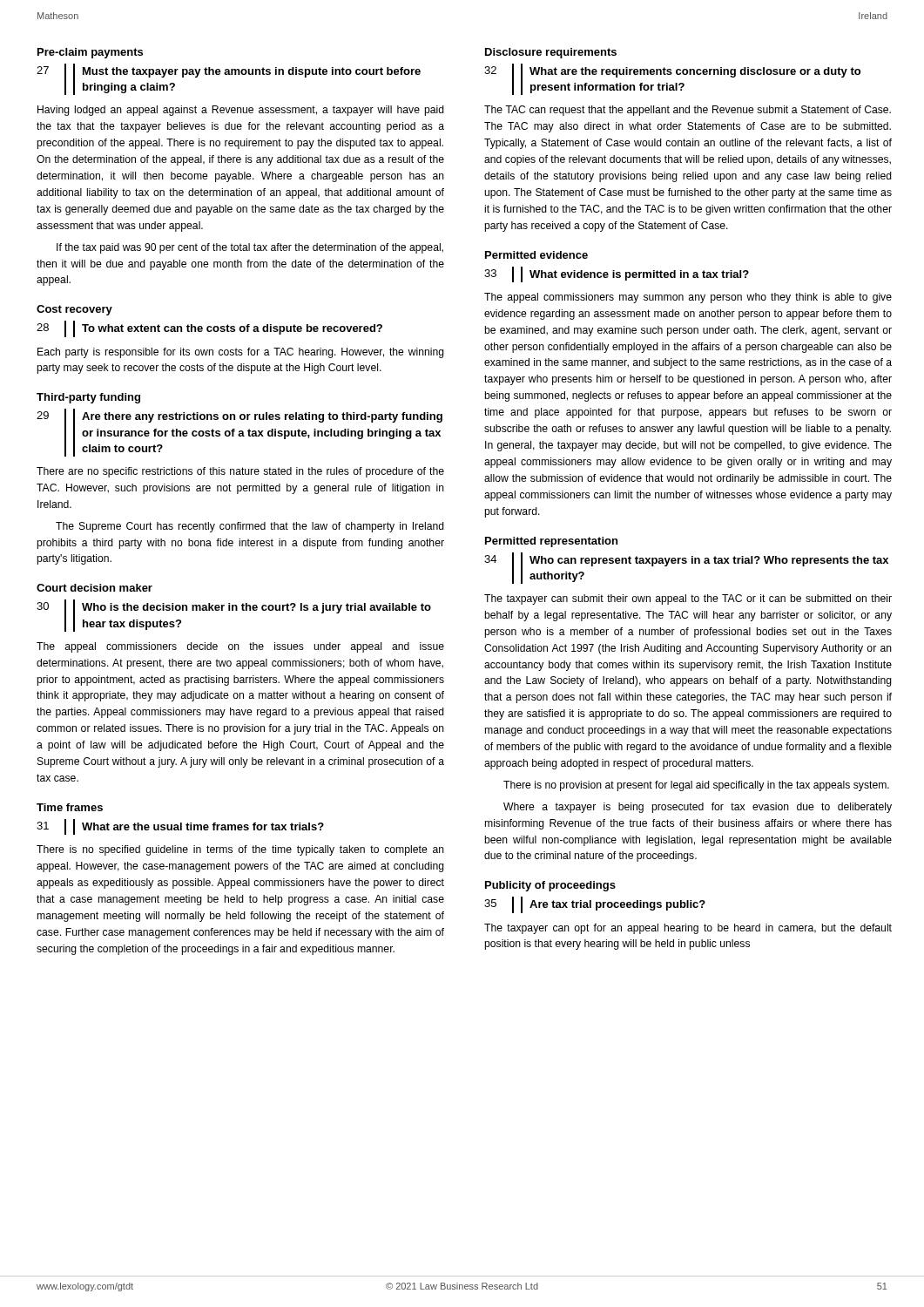This screenshot has height=1307, width=924.
Task: Find the section header with the text "Publicity of proceedings"
Action: [550, 885]
